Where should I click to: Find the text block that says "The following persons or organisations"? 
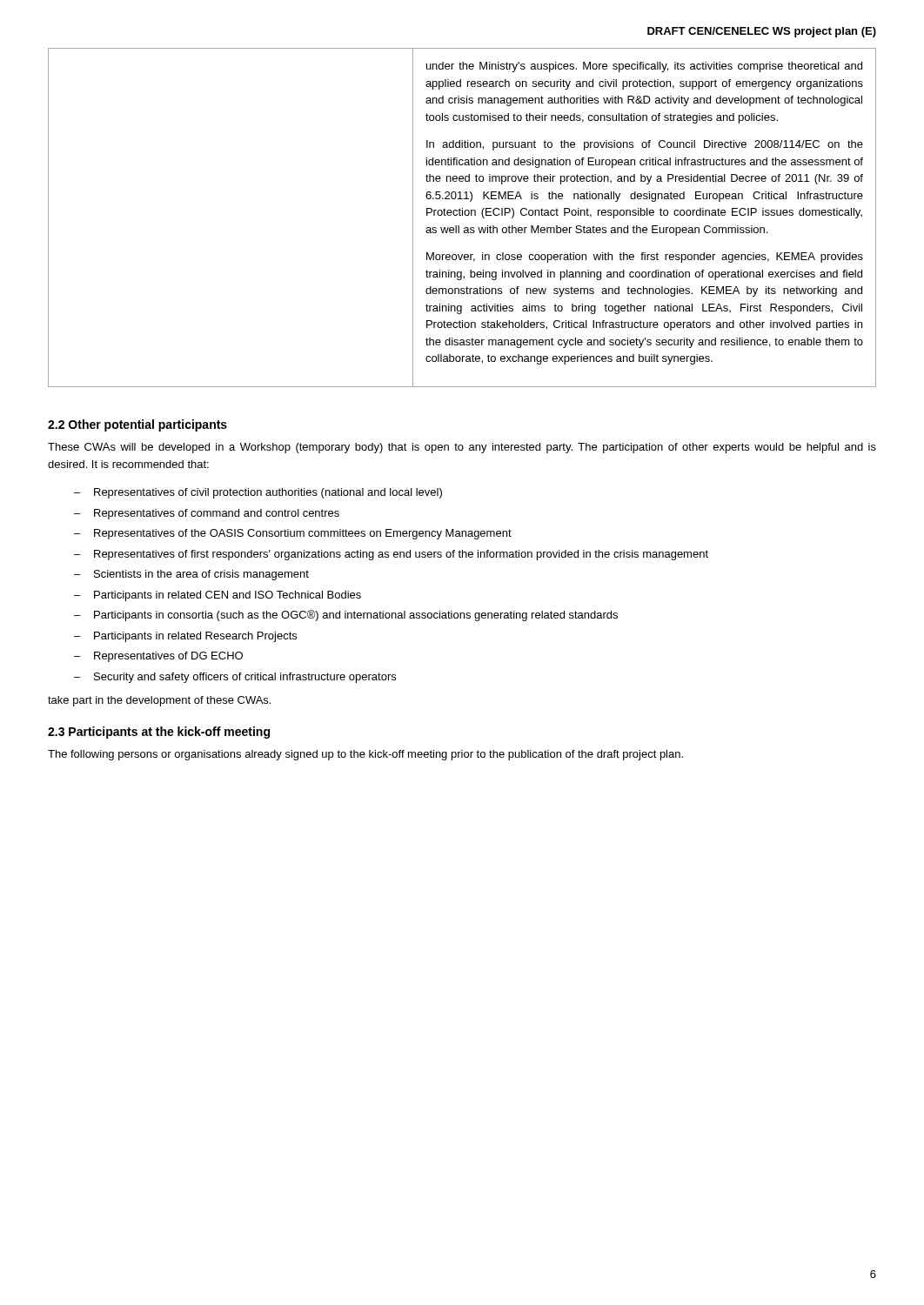[x=462, y=755]
